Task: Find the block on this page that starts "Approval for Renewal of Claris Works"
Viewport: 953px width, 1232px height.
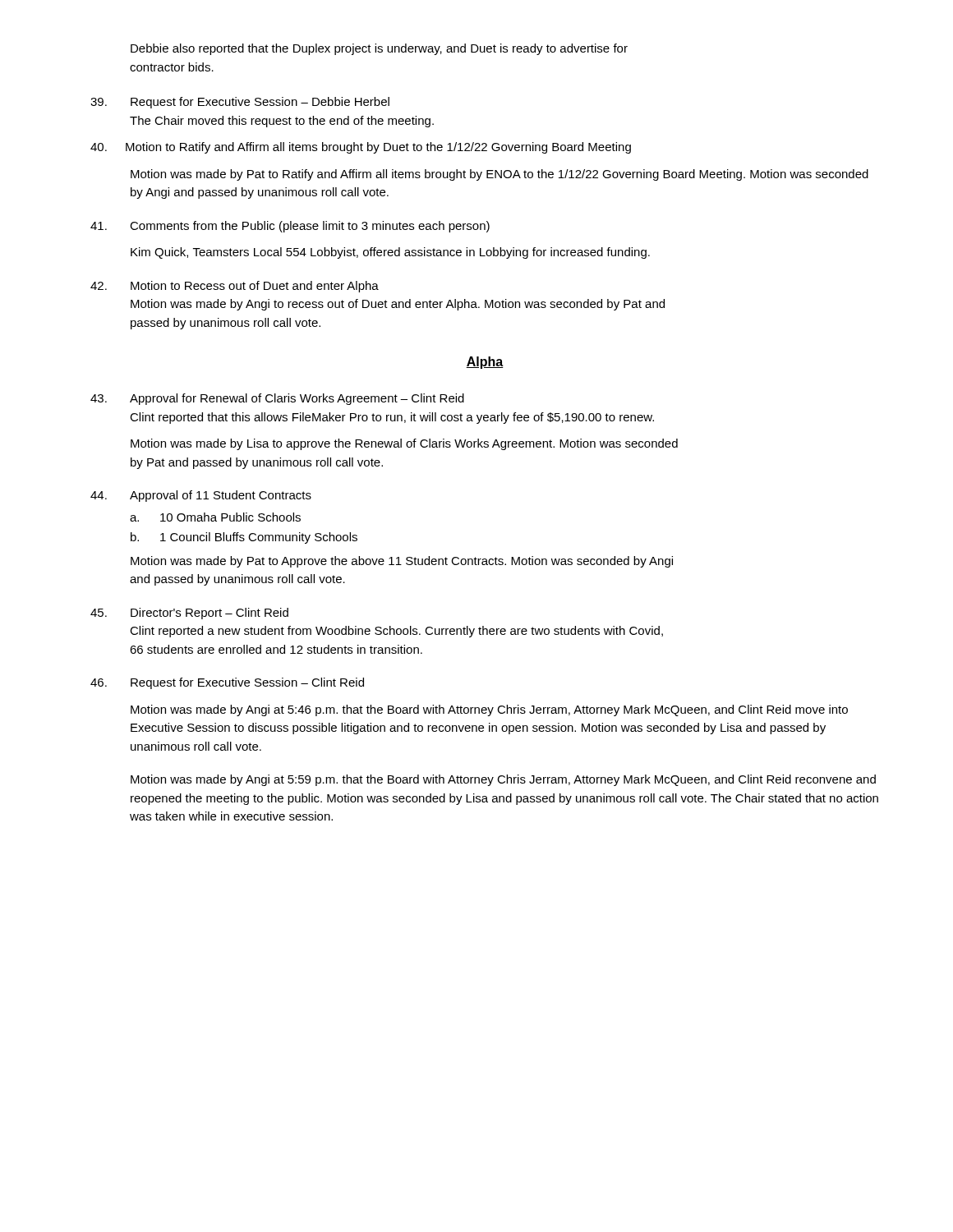Action: tap(485, 408)
